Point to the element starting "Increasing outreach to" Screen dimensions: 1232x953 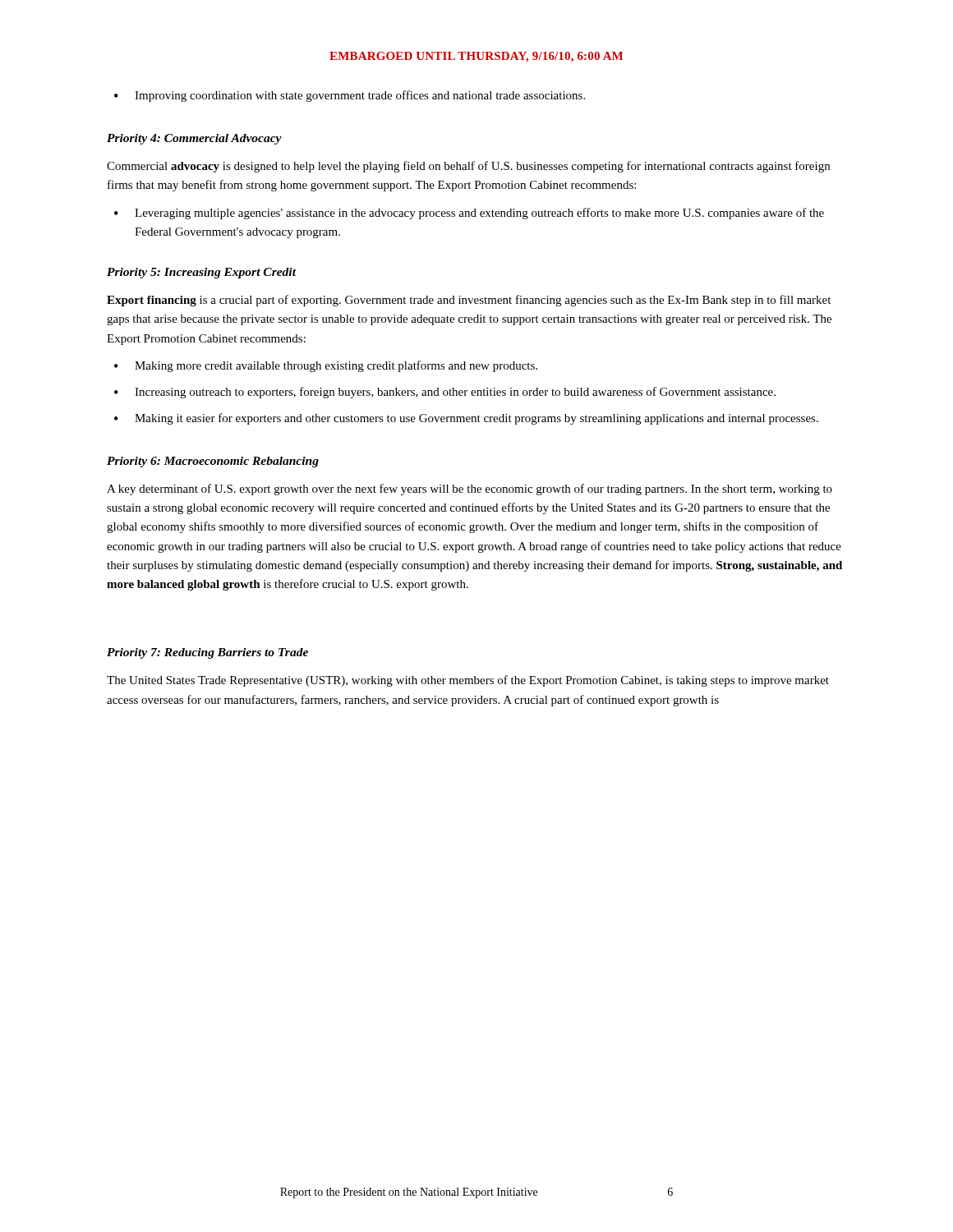click(456, 392)
